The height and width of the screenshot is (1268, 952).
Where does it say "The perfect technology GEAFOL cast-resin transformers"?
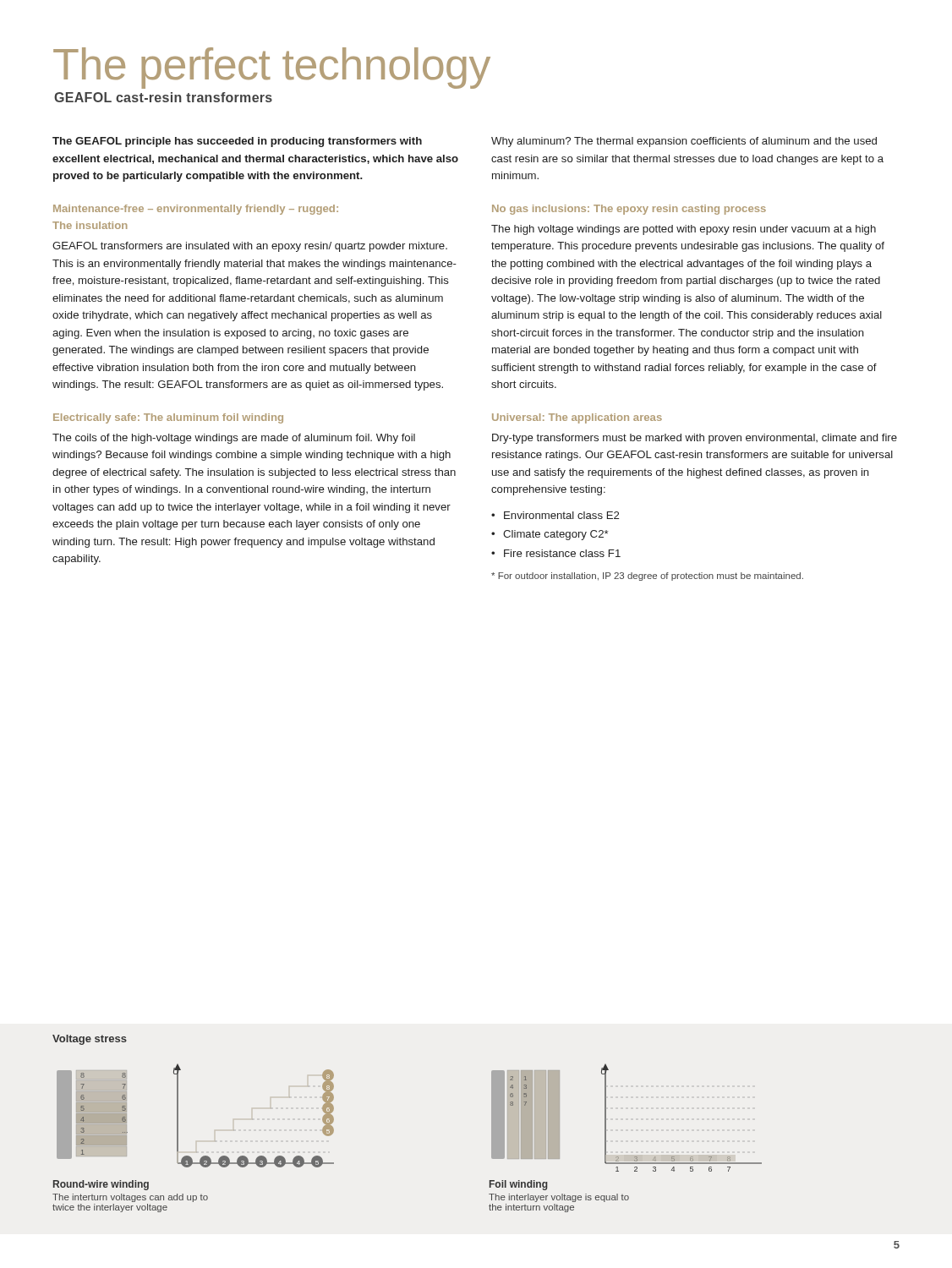pos(476,73)
